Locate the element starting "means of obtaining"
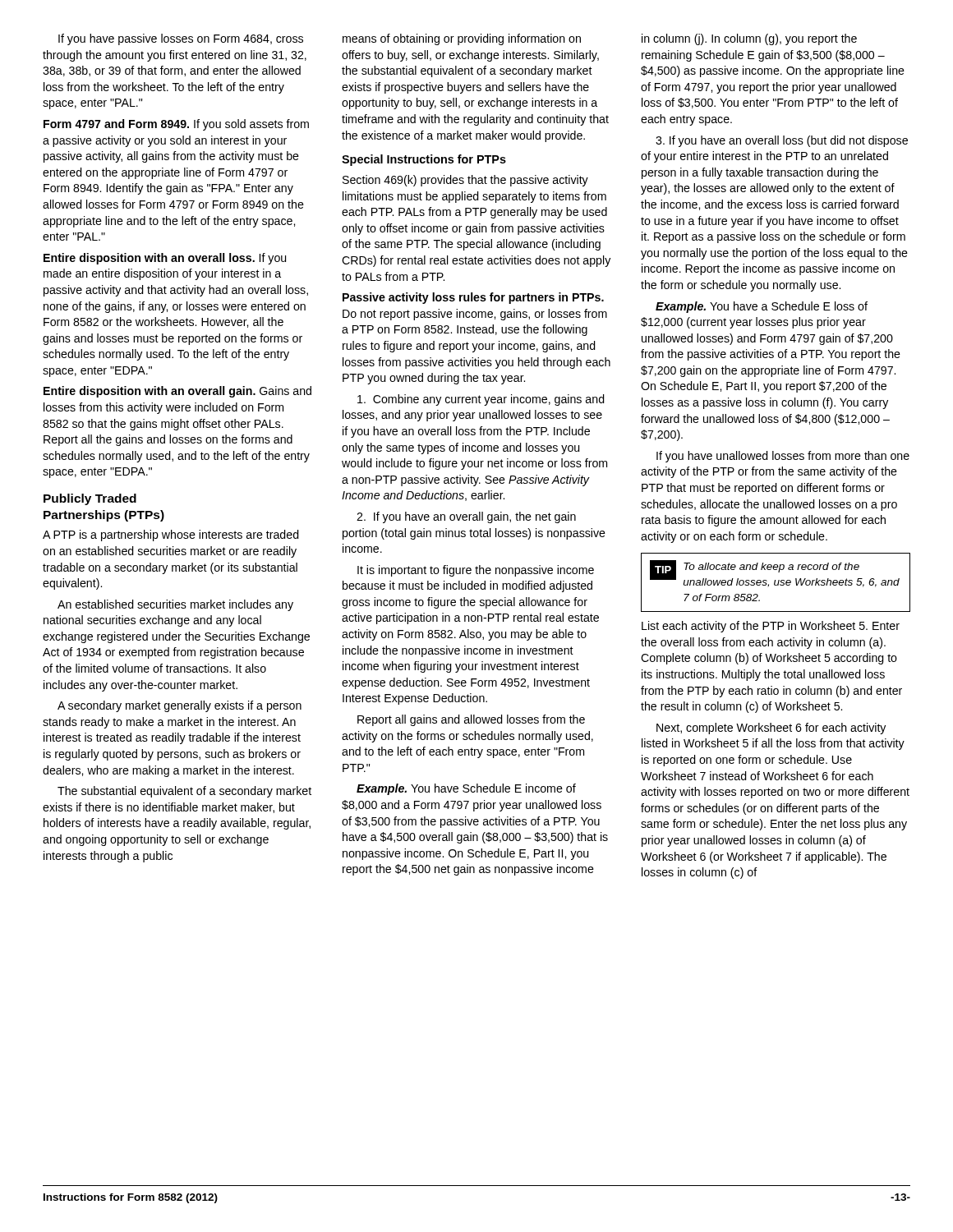The image size is (953, 1232). click(476, 88)
